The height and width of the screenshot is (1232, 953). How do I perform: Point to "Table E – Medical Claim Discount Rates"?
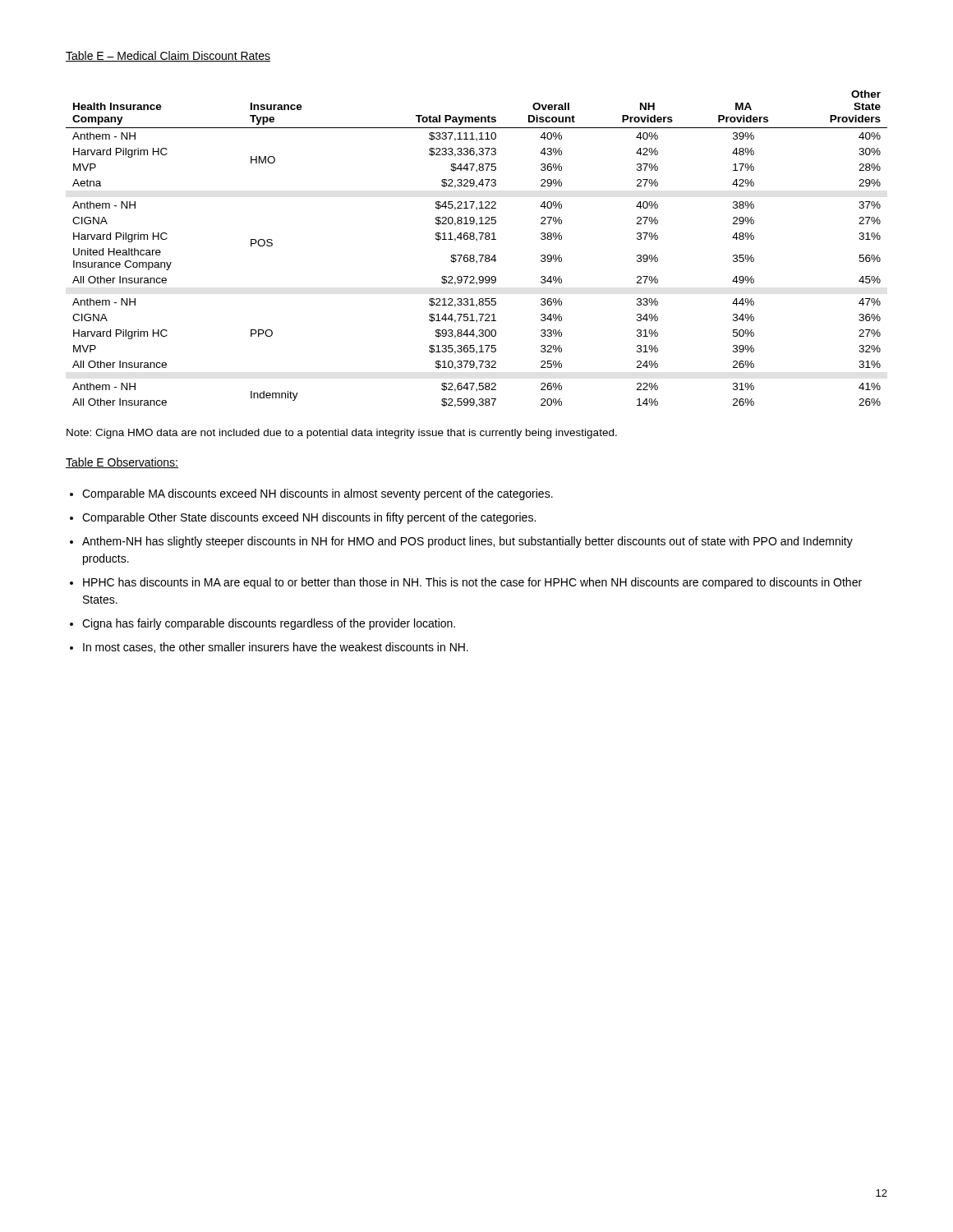pyautogui.click(x=168, y=56)
